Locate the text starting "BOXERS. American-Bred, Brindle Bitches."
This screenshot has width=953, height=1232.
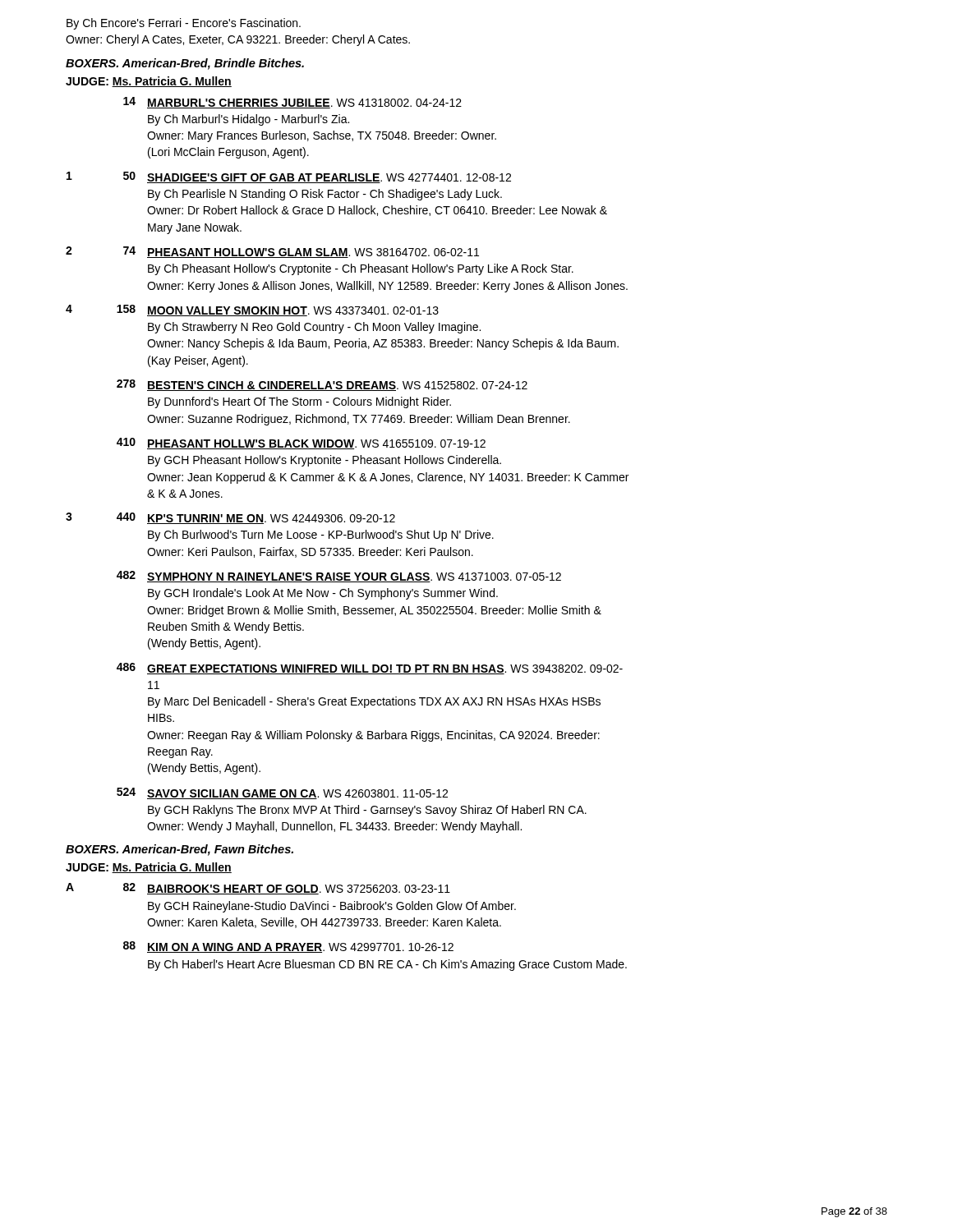tap(185, 63)
